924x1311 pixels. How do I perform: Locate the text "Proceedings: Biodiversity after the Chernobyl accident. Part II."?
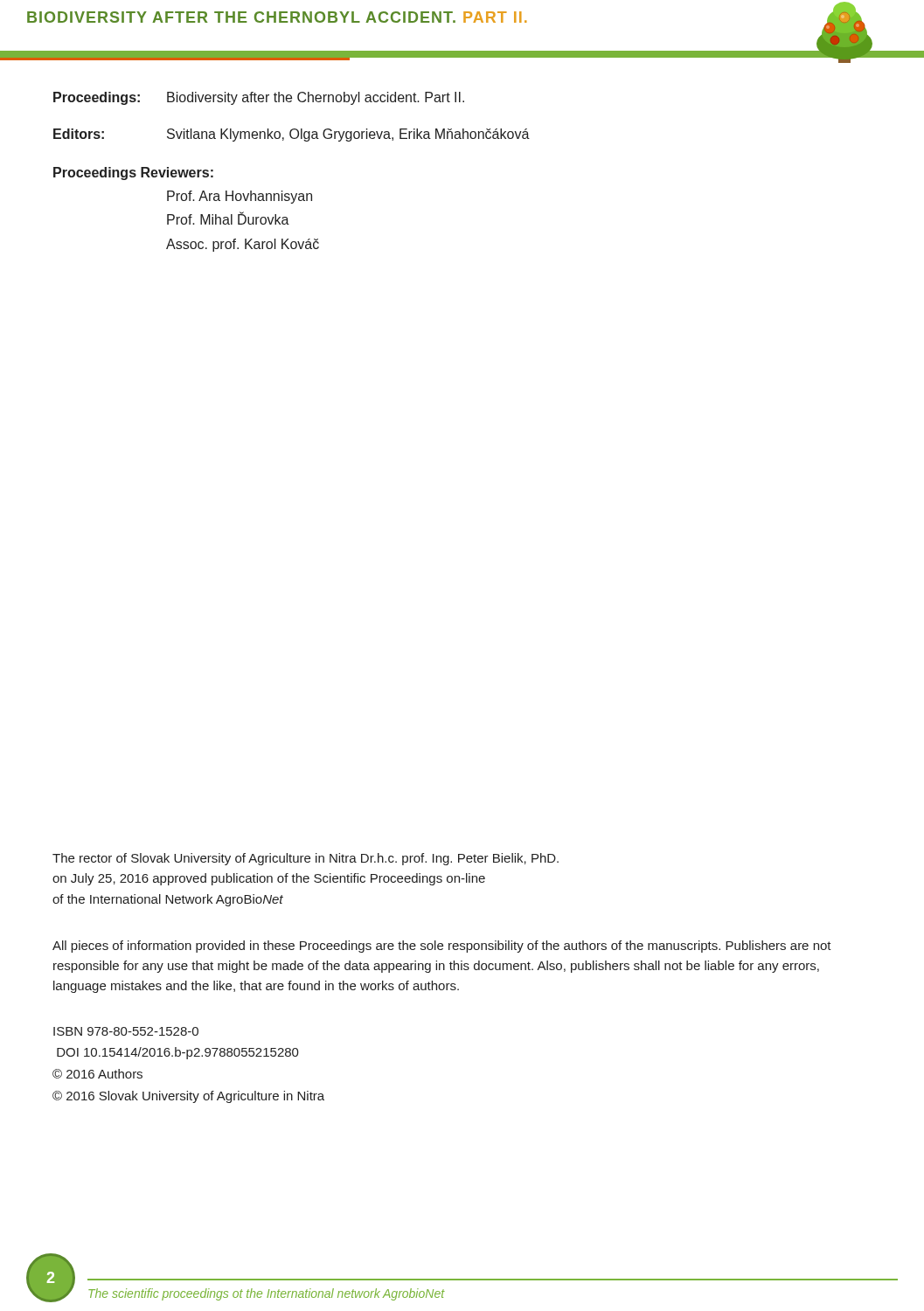tap(259, 98)
